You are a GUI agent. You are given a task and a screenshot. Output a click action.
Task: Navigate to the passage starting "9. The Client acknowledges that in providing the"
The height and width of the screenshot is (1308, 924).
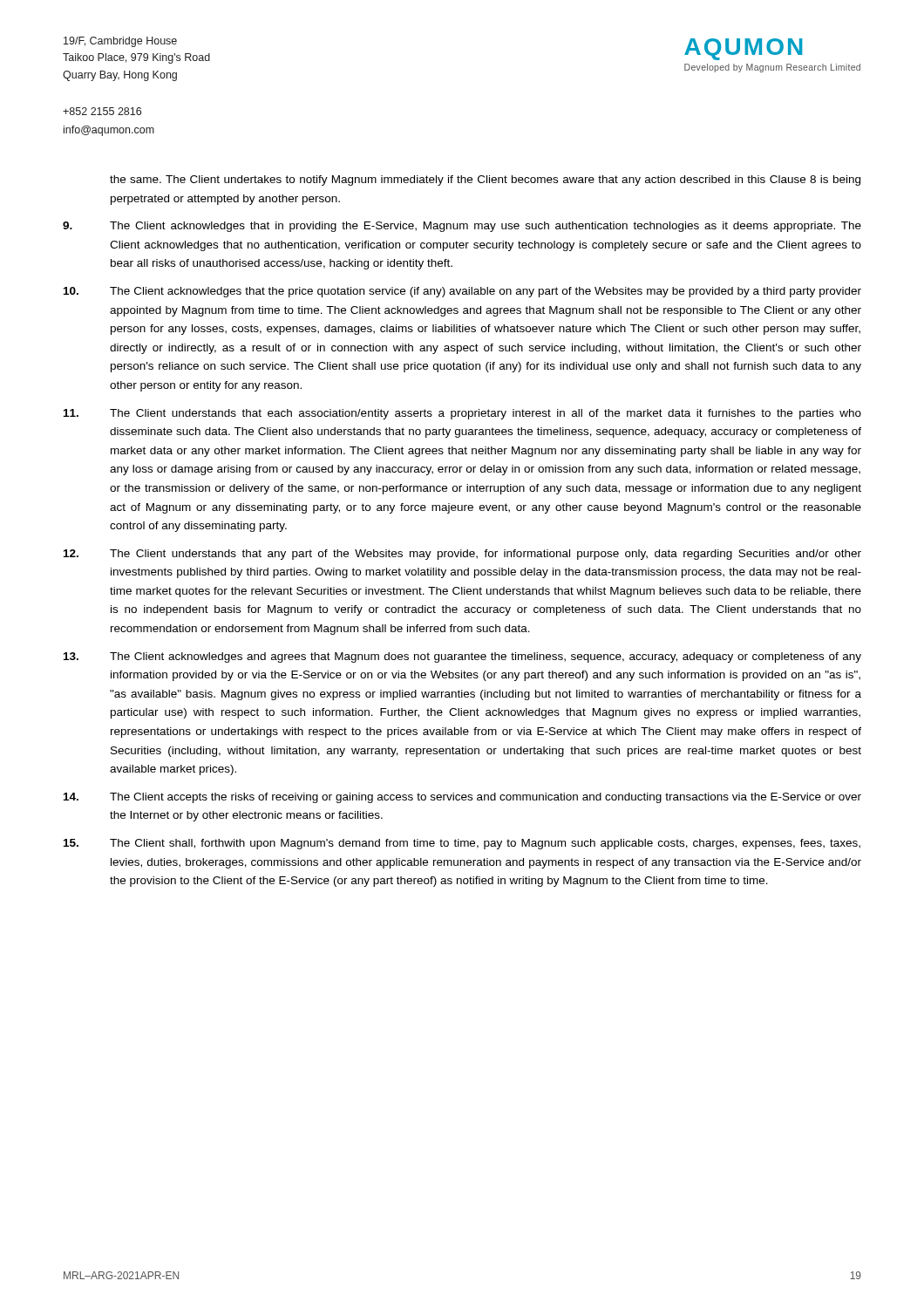462,245
